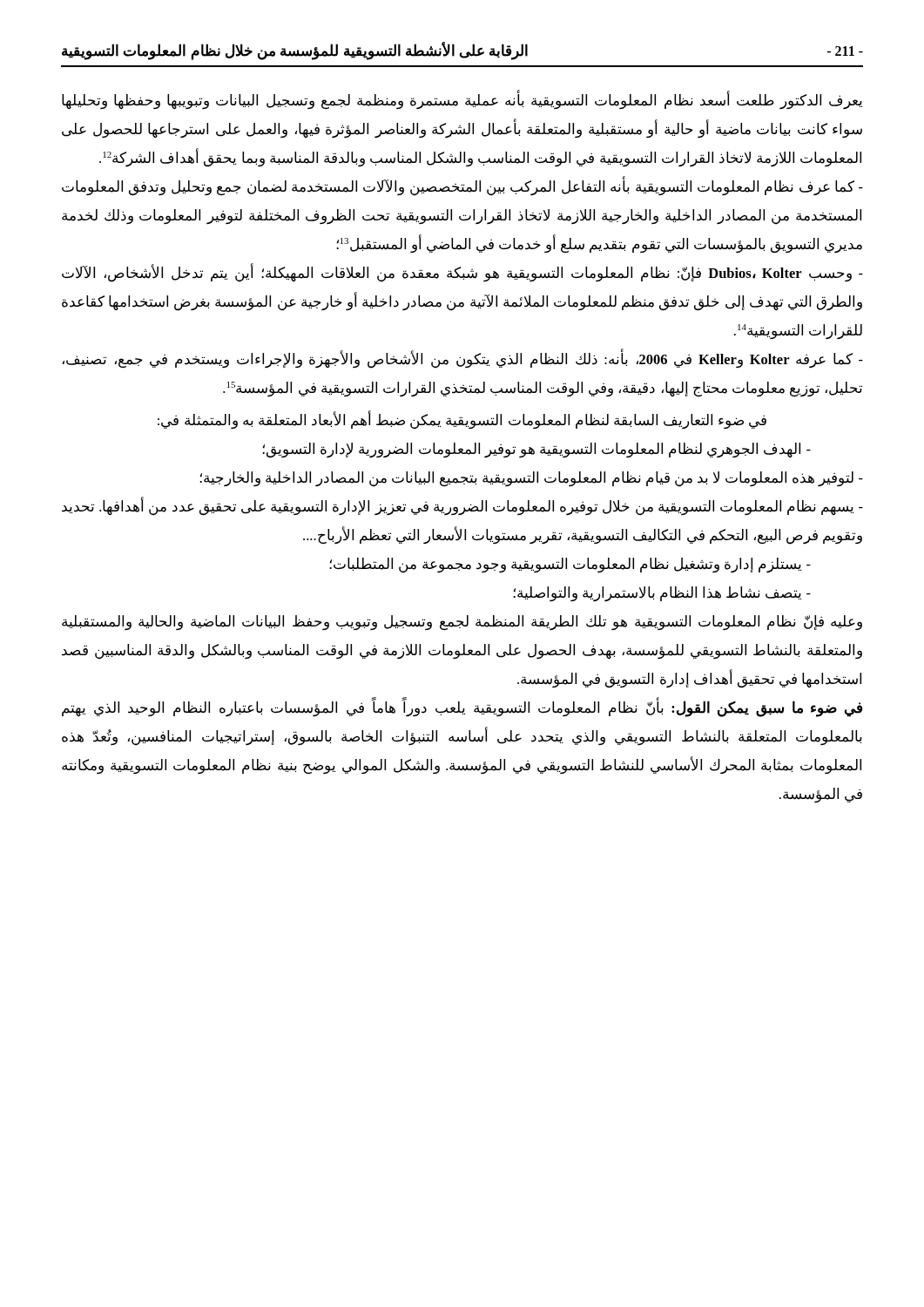Locate the block of text that opens with "لتوفير هذه المعلومات"
The width and height of the screenshot is (924, 1307).
[x=531, y=478]
